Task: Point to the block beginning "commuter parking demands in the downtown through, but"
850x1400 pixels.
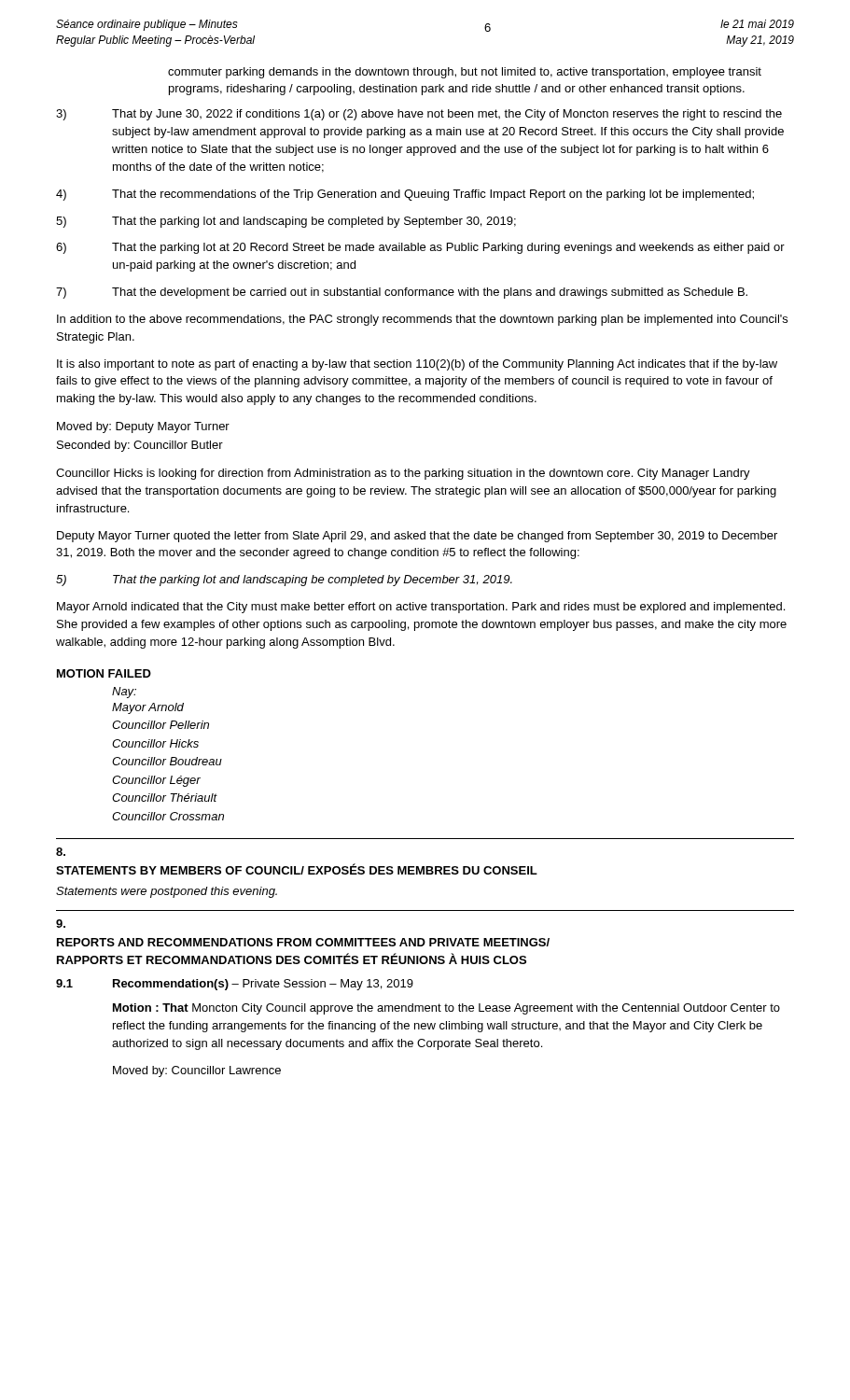Action: coord(465,80)
